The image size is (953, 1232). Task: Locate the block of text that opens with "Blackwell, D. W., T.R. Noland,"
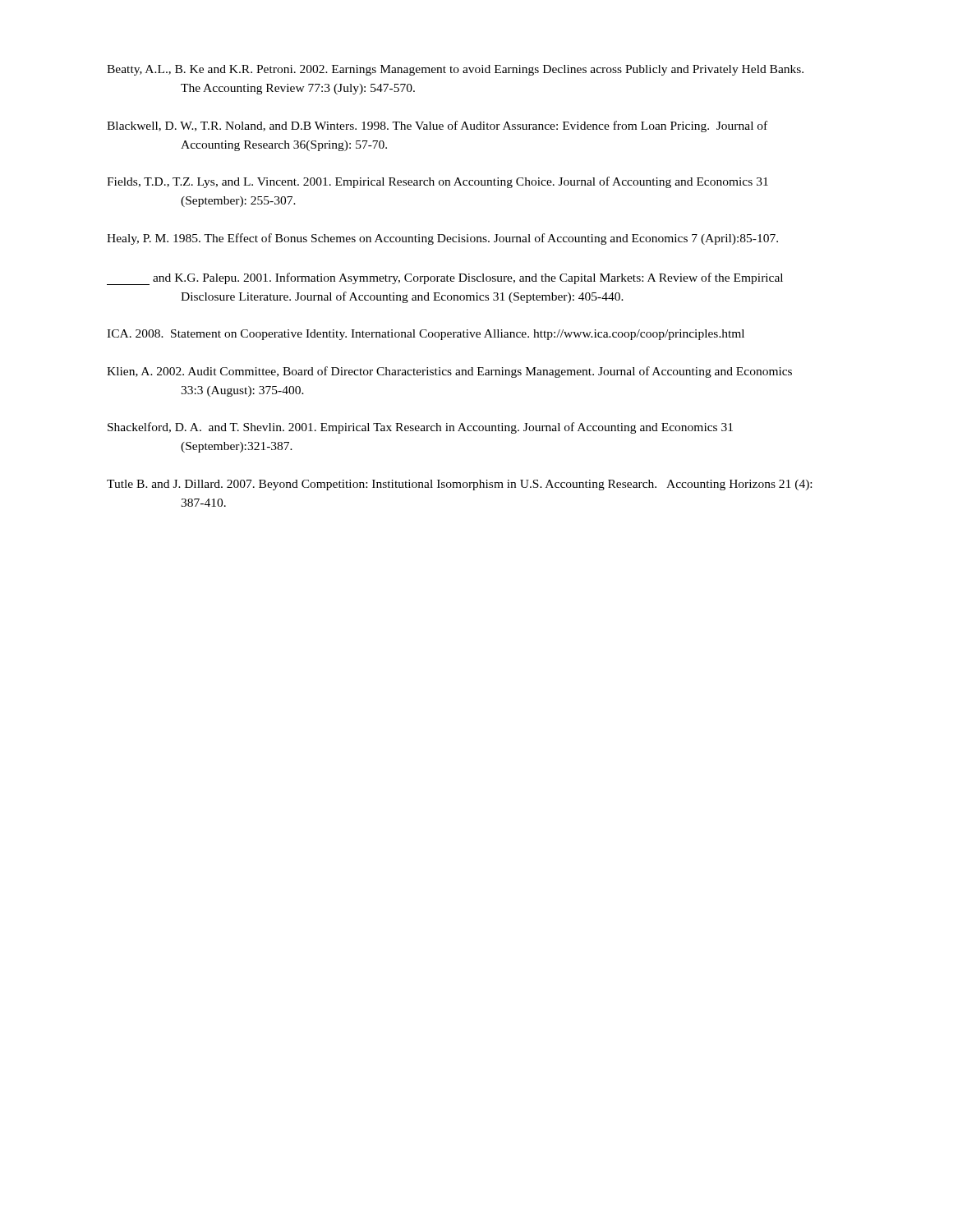(x=437, y=134)
